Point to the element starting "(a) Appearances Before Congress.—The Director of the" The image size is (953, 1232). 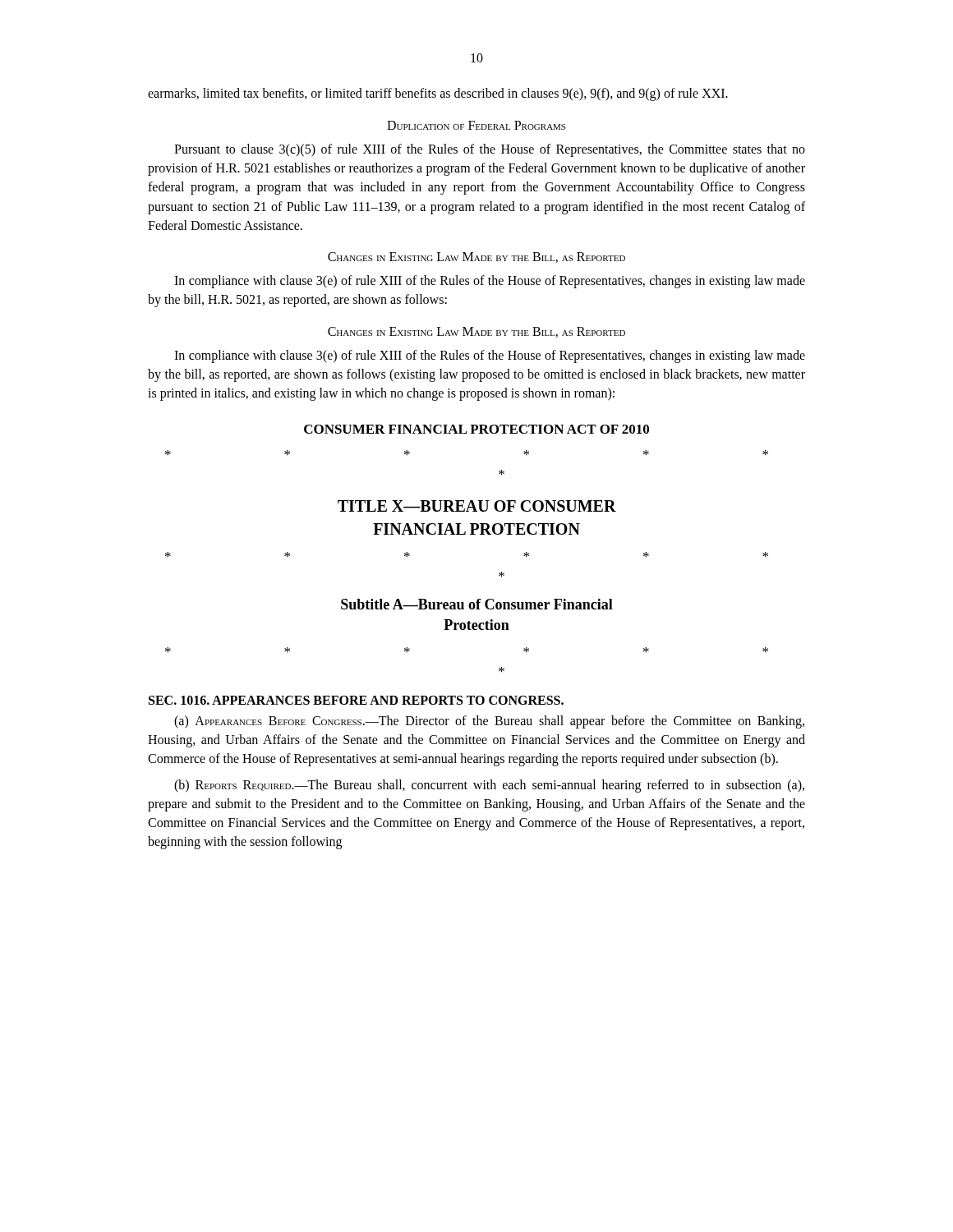pos(476,740)
